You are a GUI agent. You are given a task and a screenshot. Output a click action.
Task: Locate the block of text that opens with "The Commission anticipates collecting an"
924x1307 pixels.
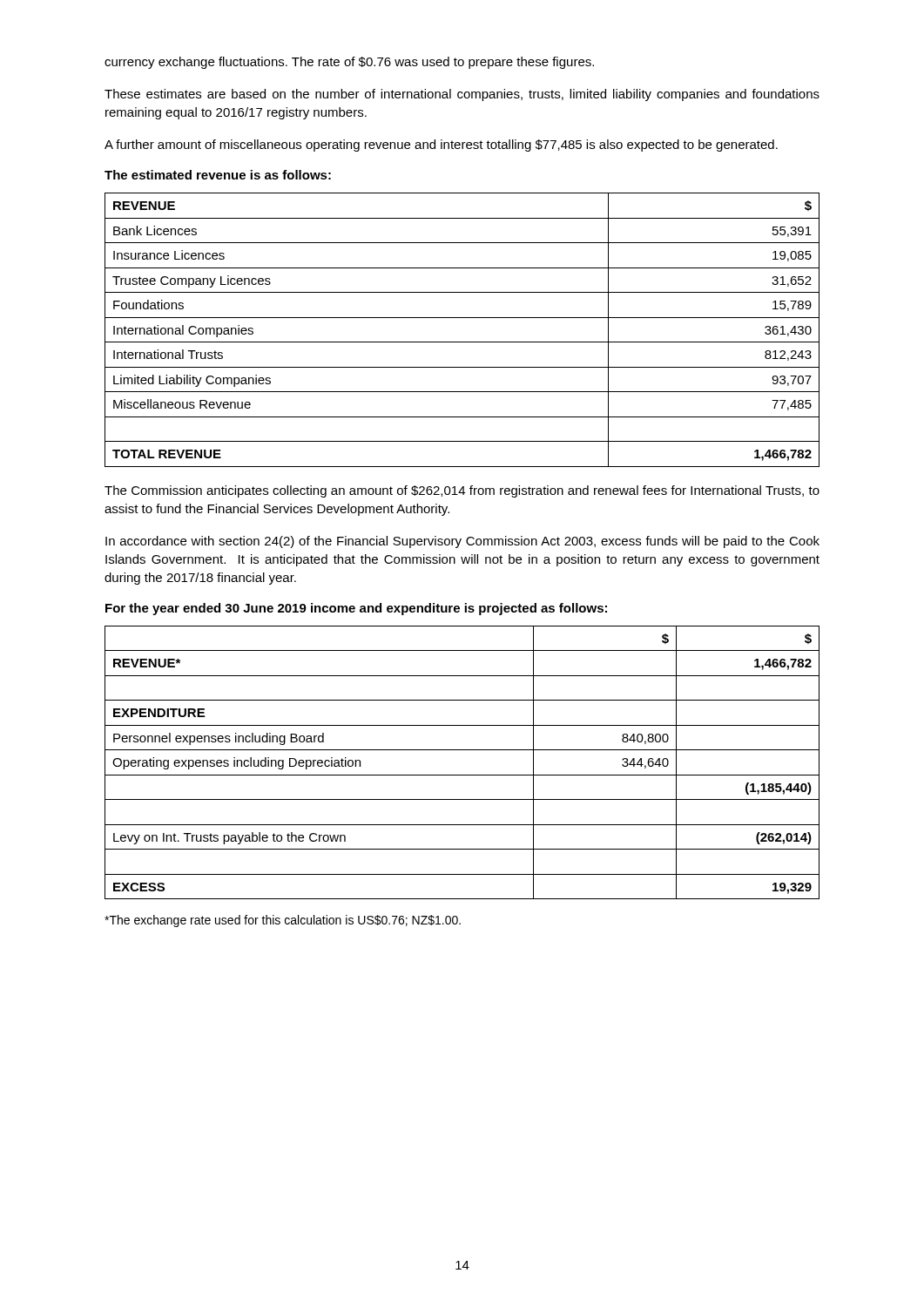point(462,499)
